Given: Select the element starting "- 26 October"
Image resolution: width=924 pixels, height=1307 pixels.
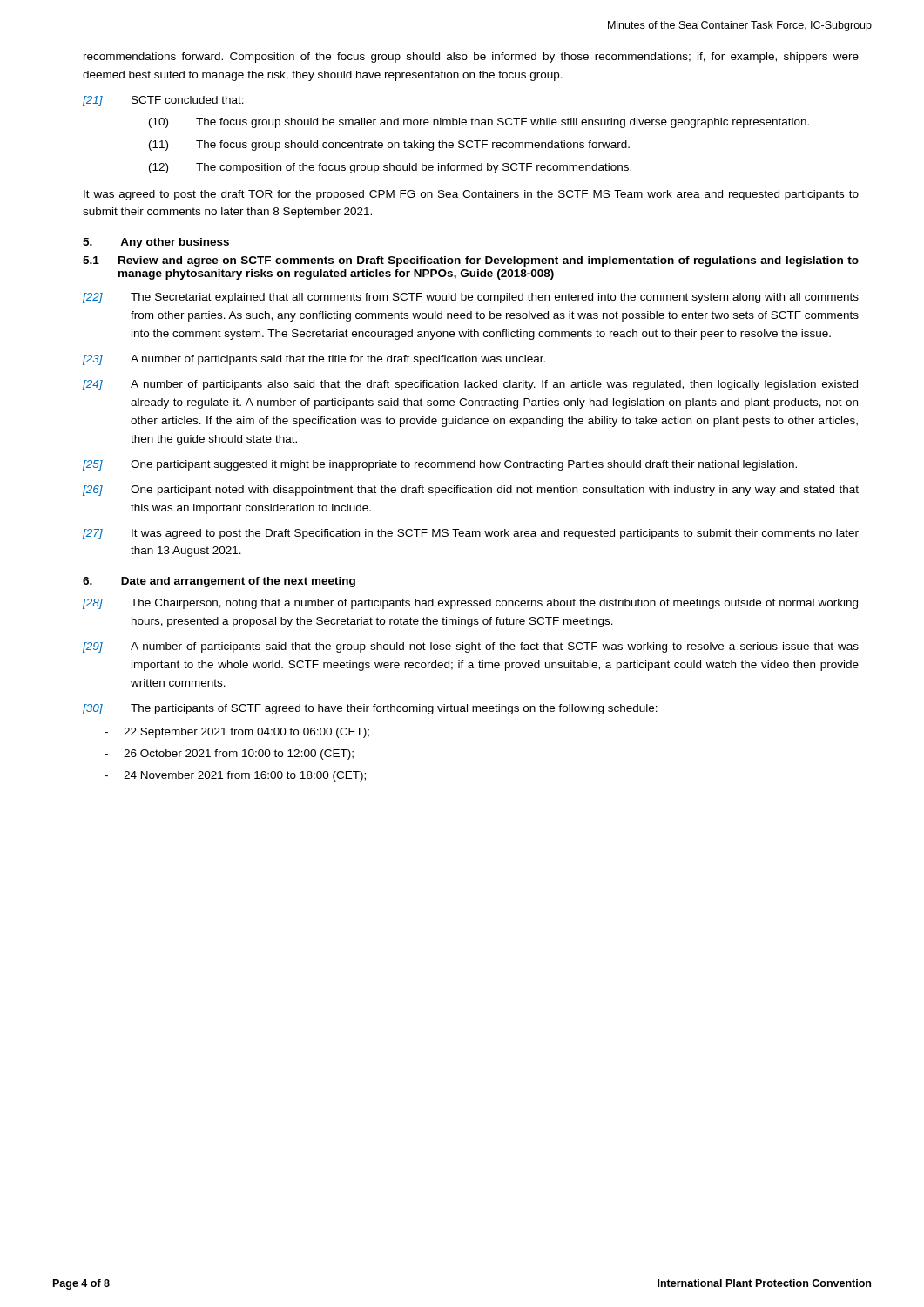Looking at the screenshot, I should pos(229,755).
